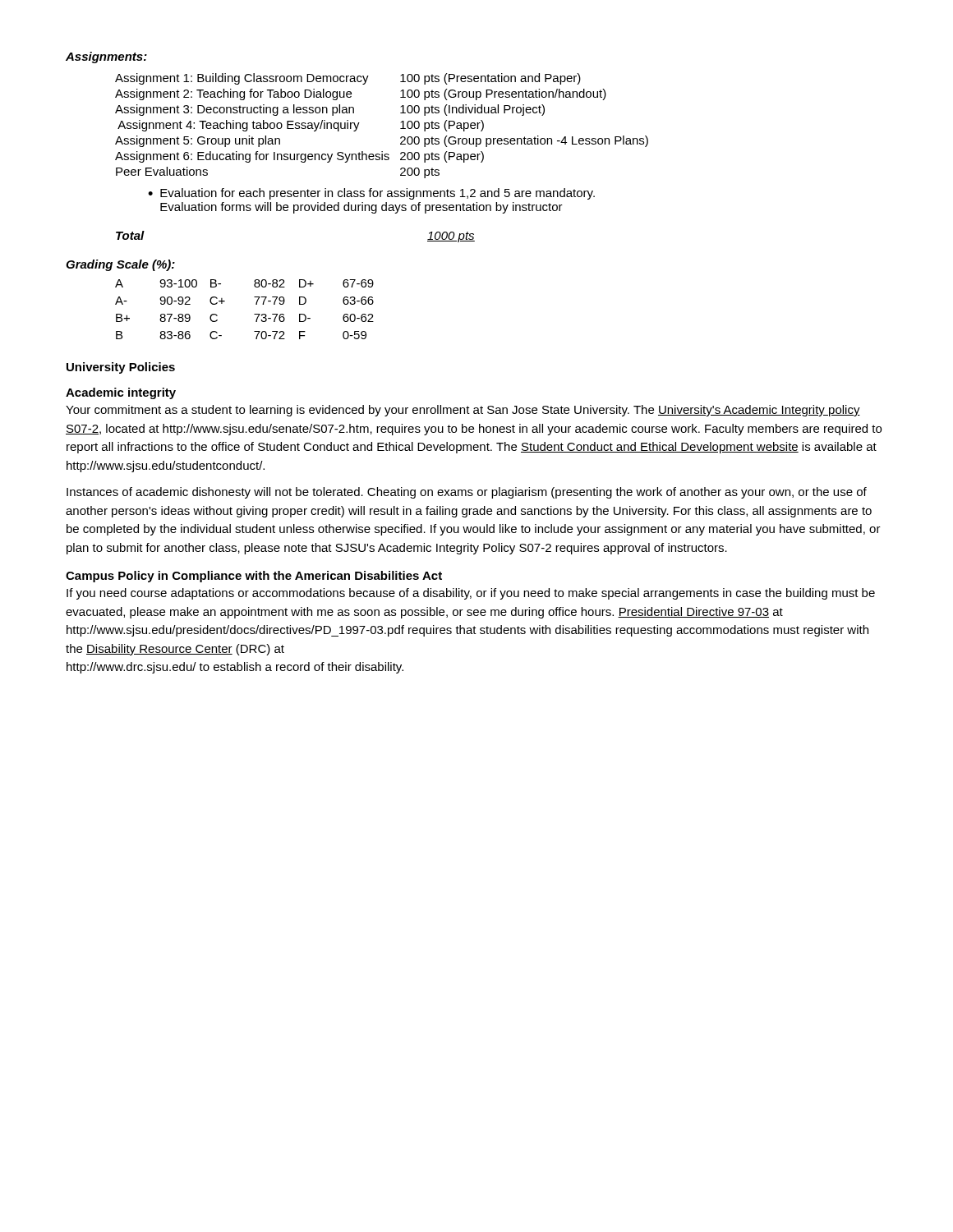Find the text block containing "Your commitment as a student to"
953x1232 pixels.
[x=474, y=437]
